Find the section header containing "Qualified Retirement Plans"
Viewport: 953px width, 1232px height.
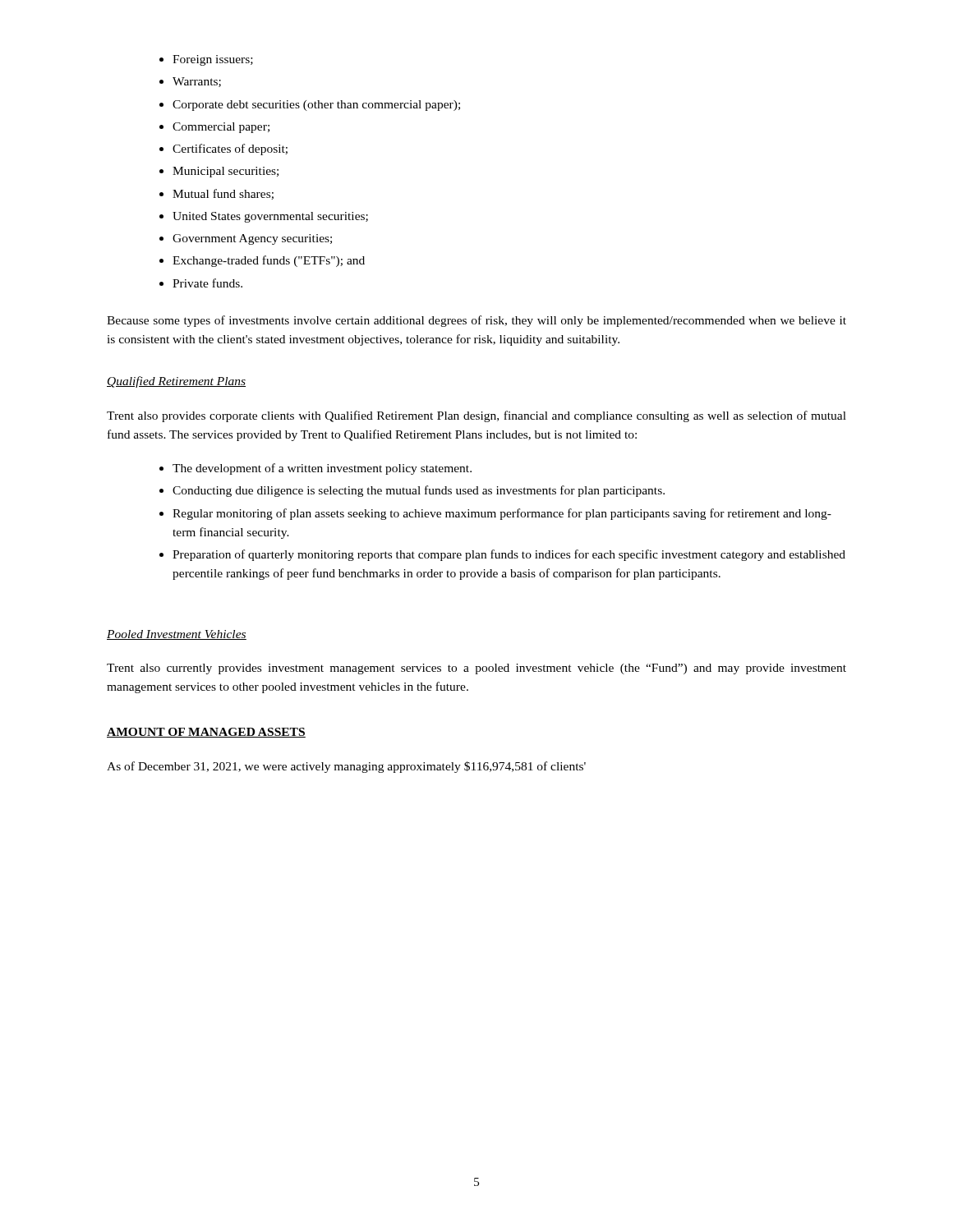[176, 381]
